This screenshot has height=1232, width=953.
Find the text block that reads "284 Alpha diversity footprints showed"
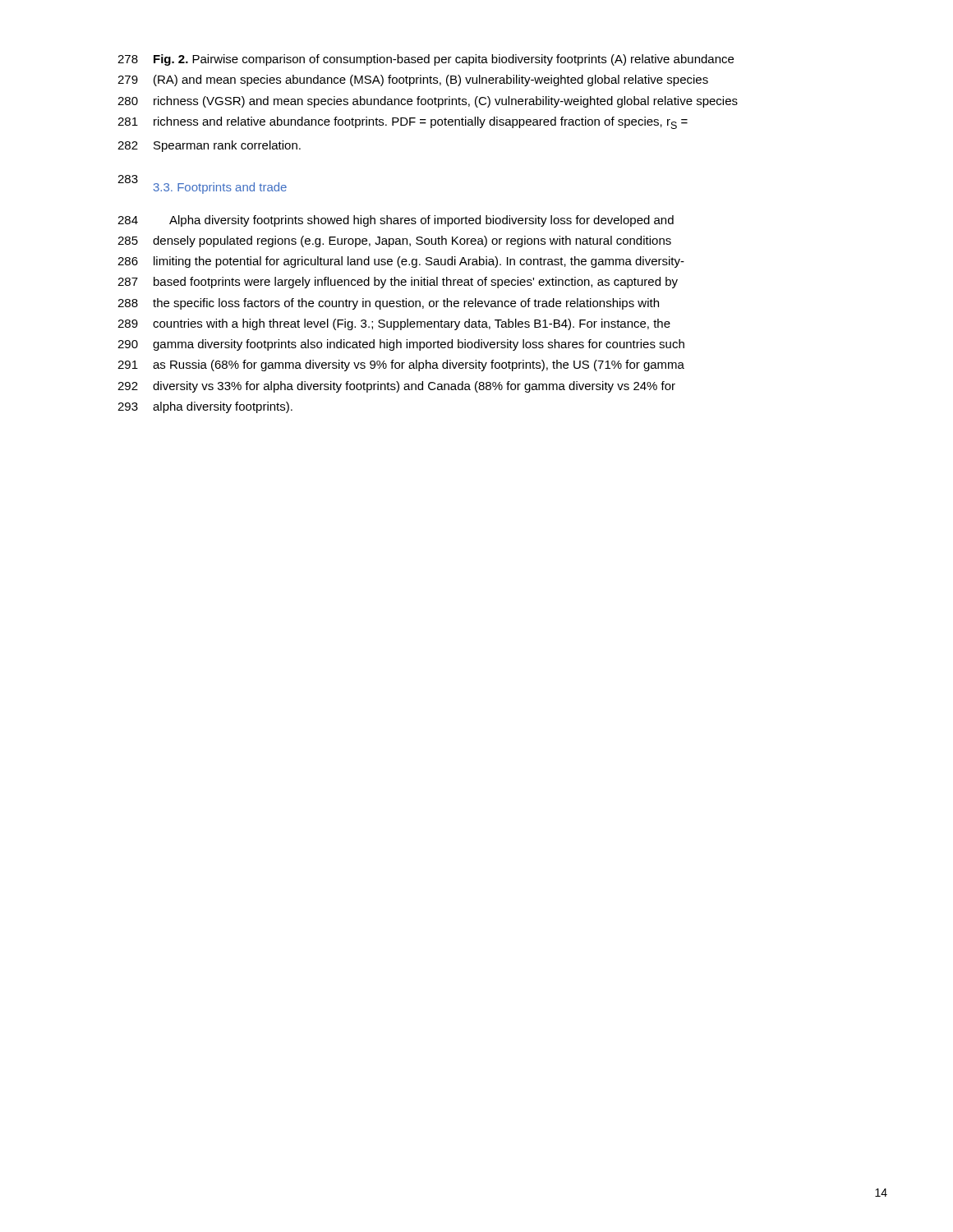click(x=493, y=313)
